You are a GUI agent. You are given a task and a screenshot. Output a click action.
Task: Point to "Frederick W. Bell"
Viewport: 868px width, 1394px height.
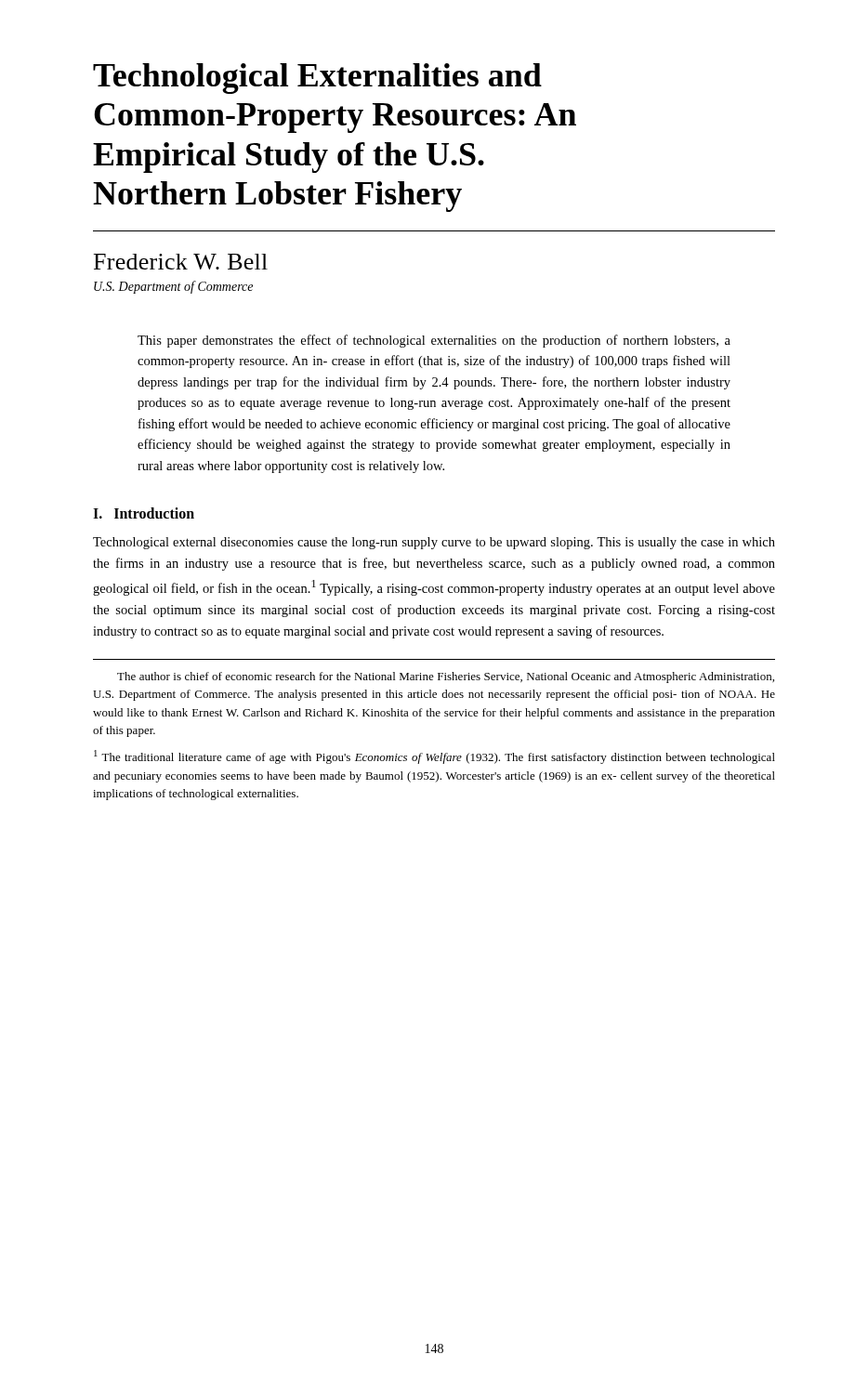181,262
